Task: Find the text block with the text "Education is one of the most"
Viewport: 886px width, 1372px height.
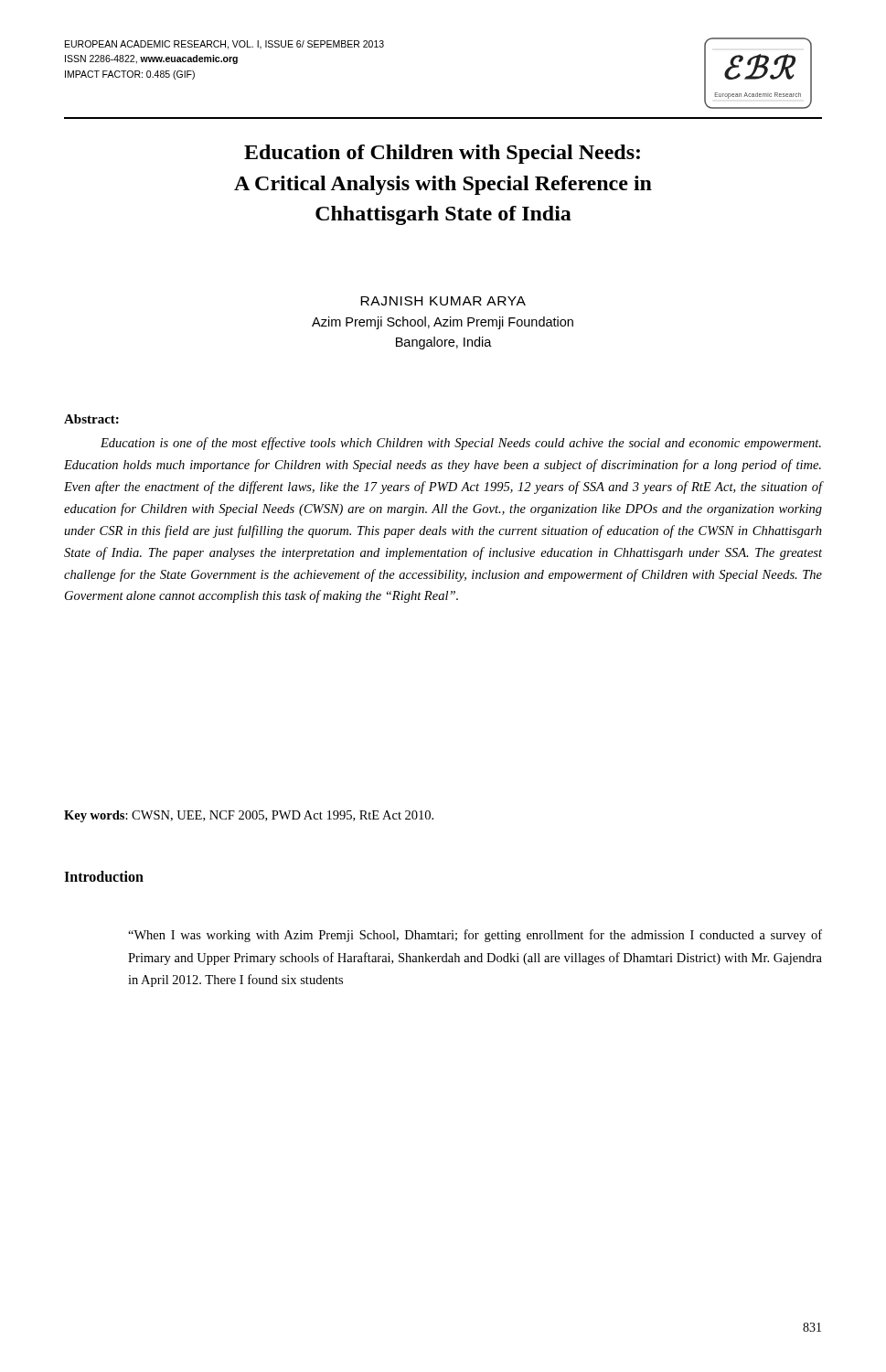Action: 443,519
